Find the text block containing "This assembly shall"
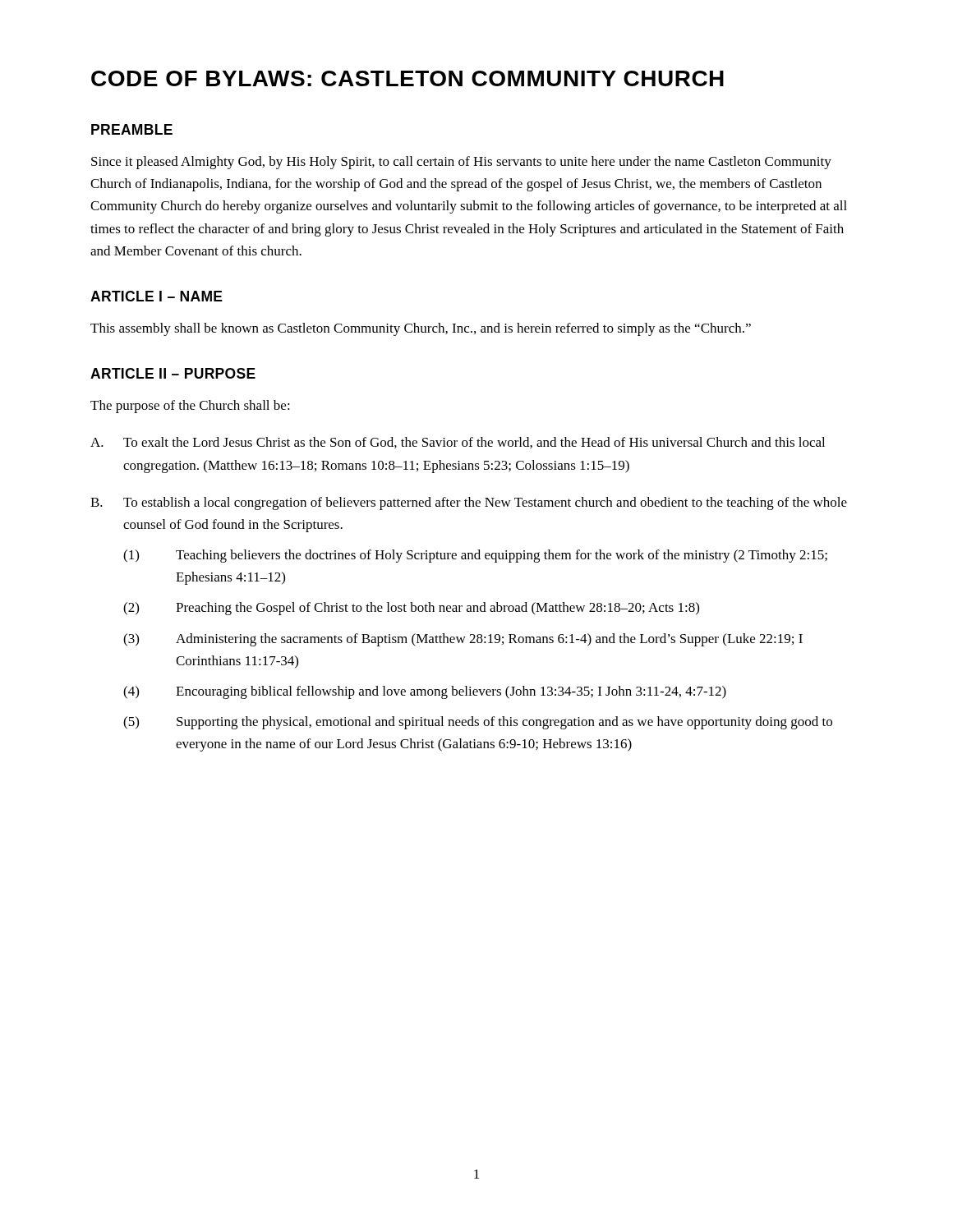 point(476,328)
